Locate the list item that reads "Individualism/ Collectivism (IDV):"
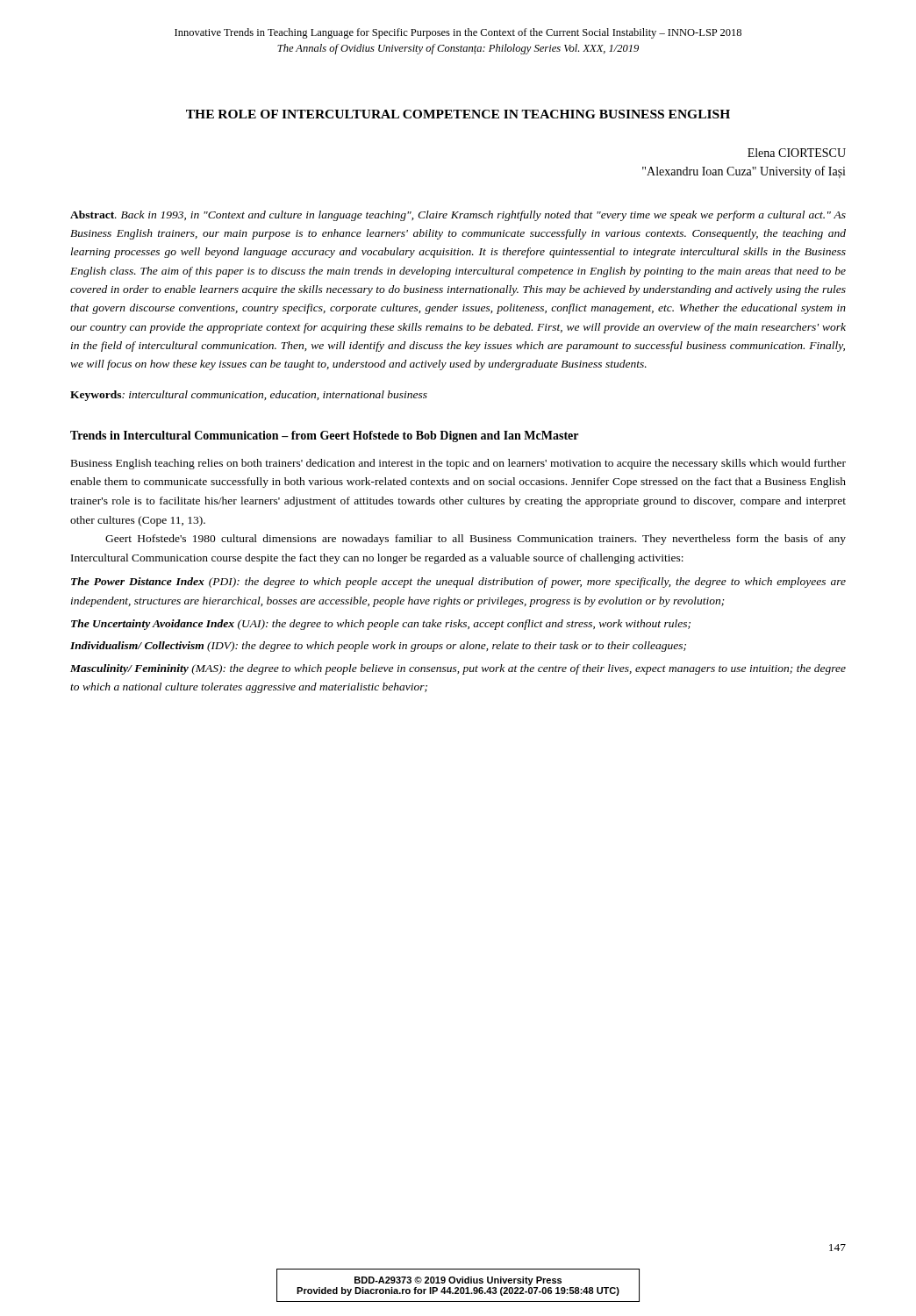Screen dimensions: 1316x916 379,645
